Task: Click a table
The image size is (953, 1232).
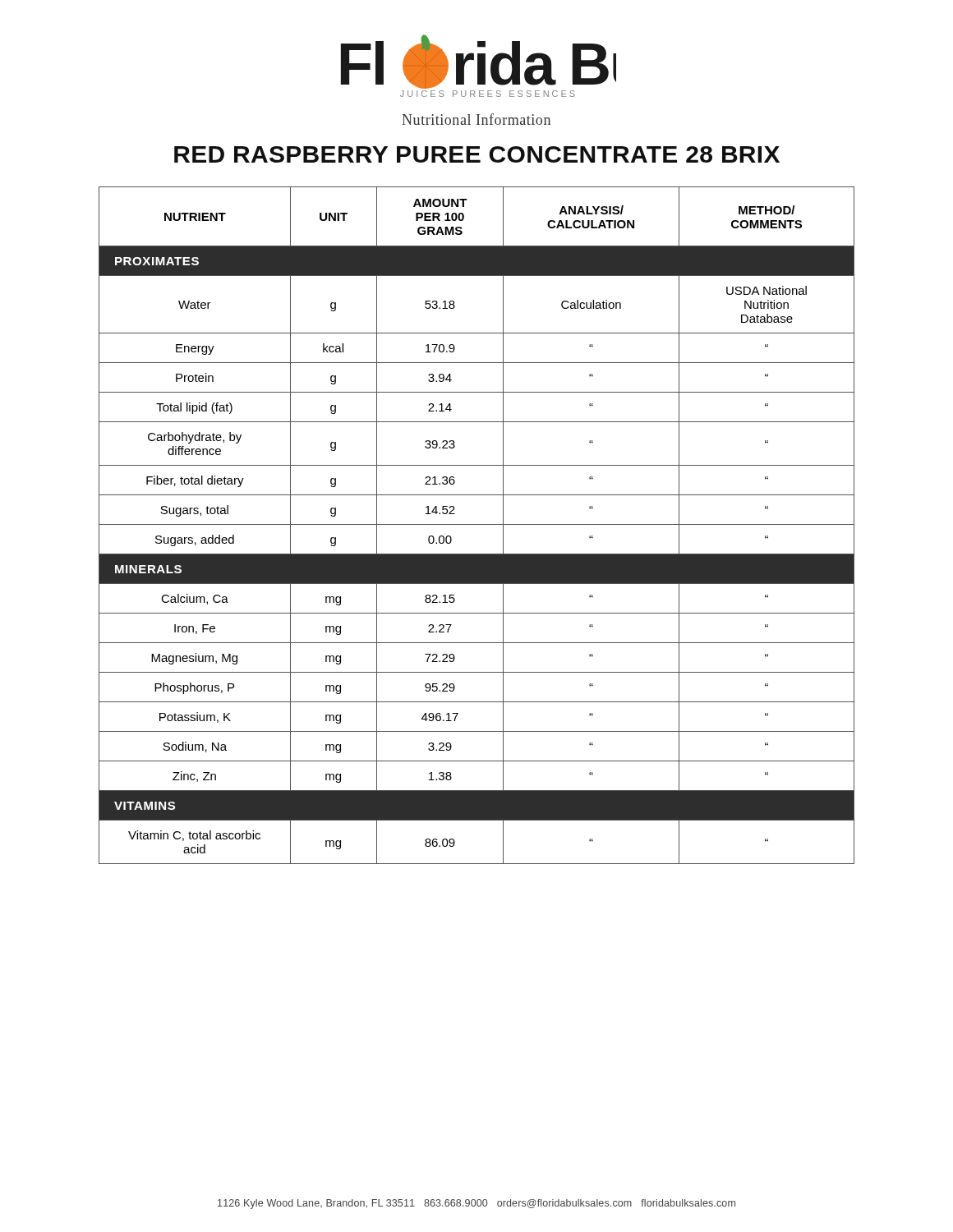Action: (x=476, y=525)
